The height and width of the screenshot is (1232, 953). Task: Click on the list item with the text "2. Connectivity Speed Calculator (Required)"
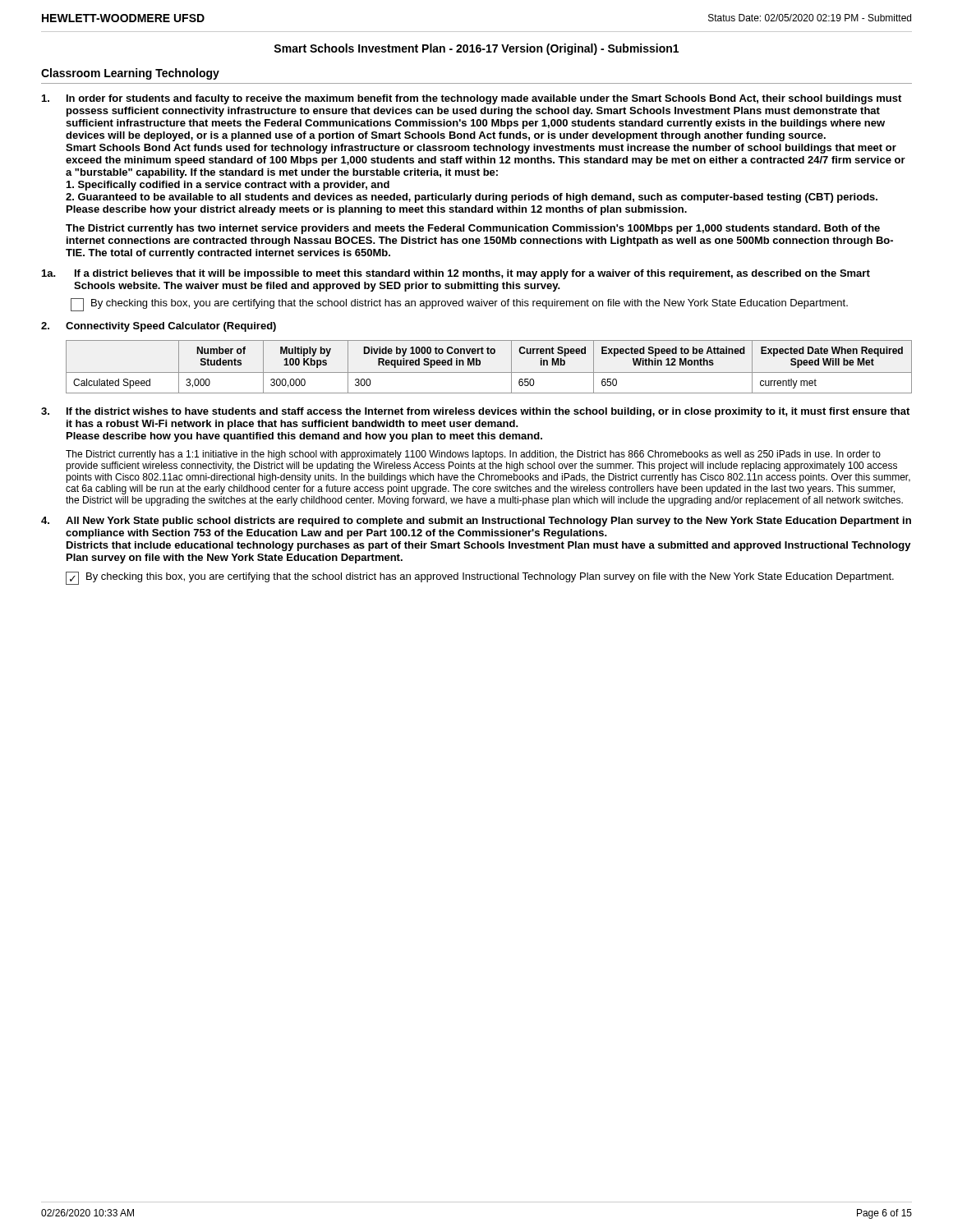coord(159,327)
